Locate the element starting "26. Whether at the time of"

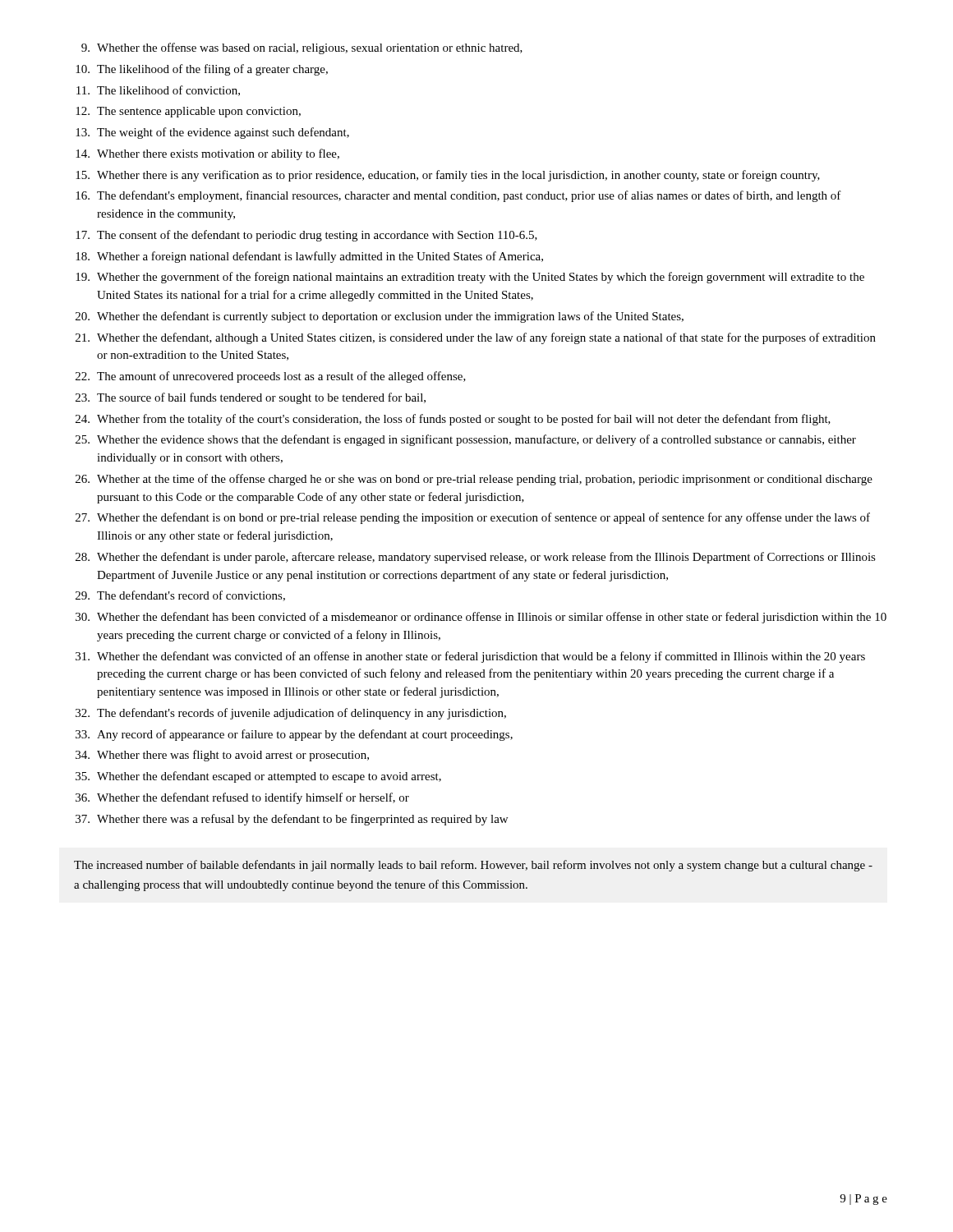click(x=473, y=488)
